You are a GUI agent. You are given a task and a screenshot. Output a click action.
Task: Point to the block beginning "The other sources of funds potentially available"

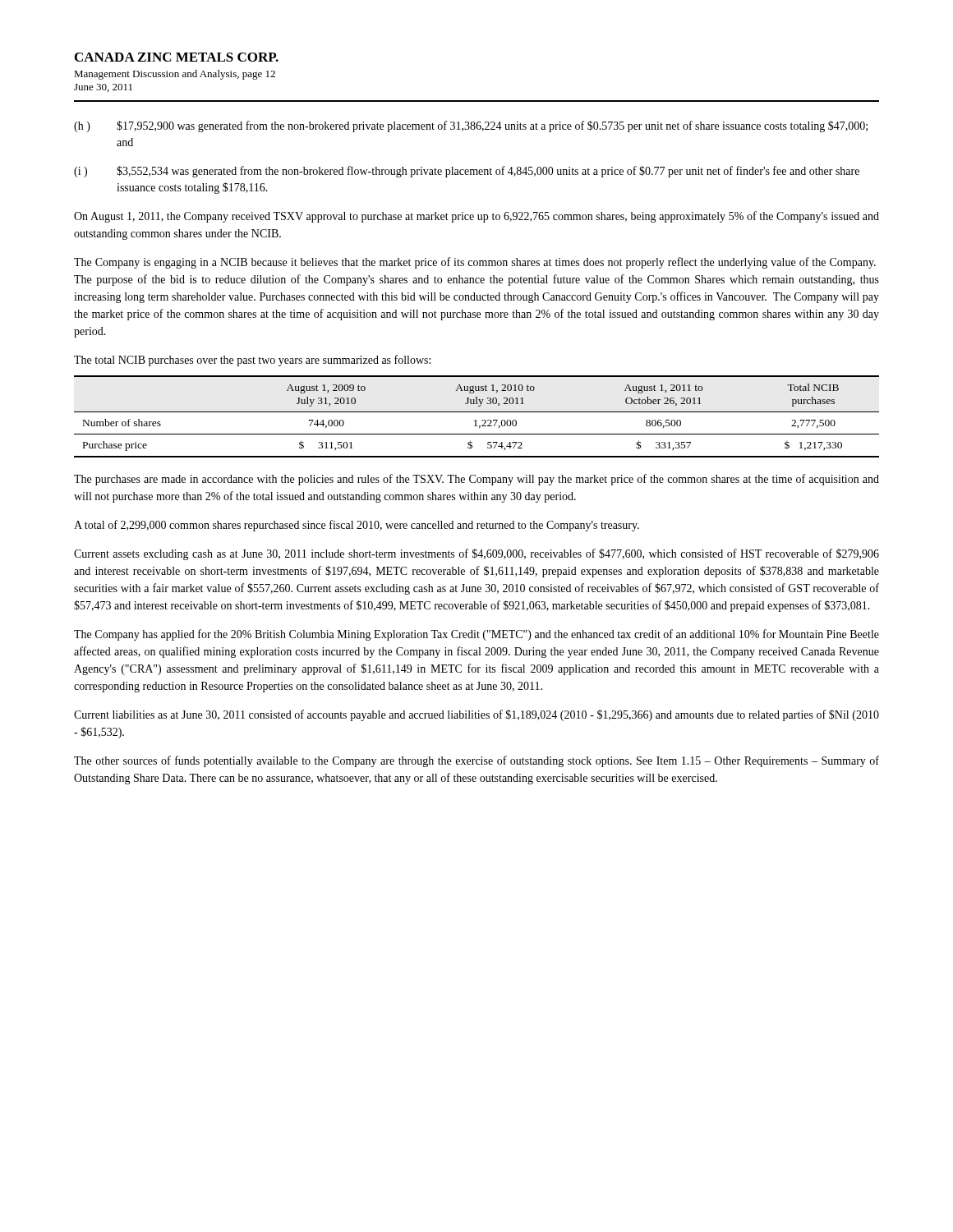tap(476, 770)
